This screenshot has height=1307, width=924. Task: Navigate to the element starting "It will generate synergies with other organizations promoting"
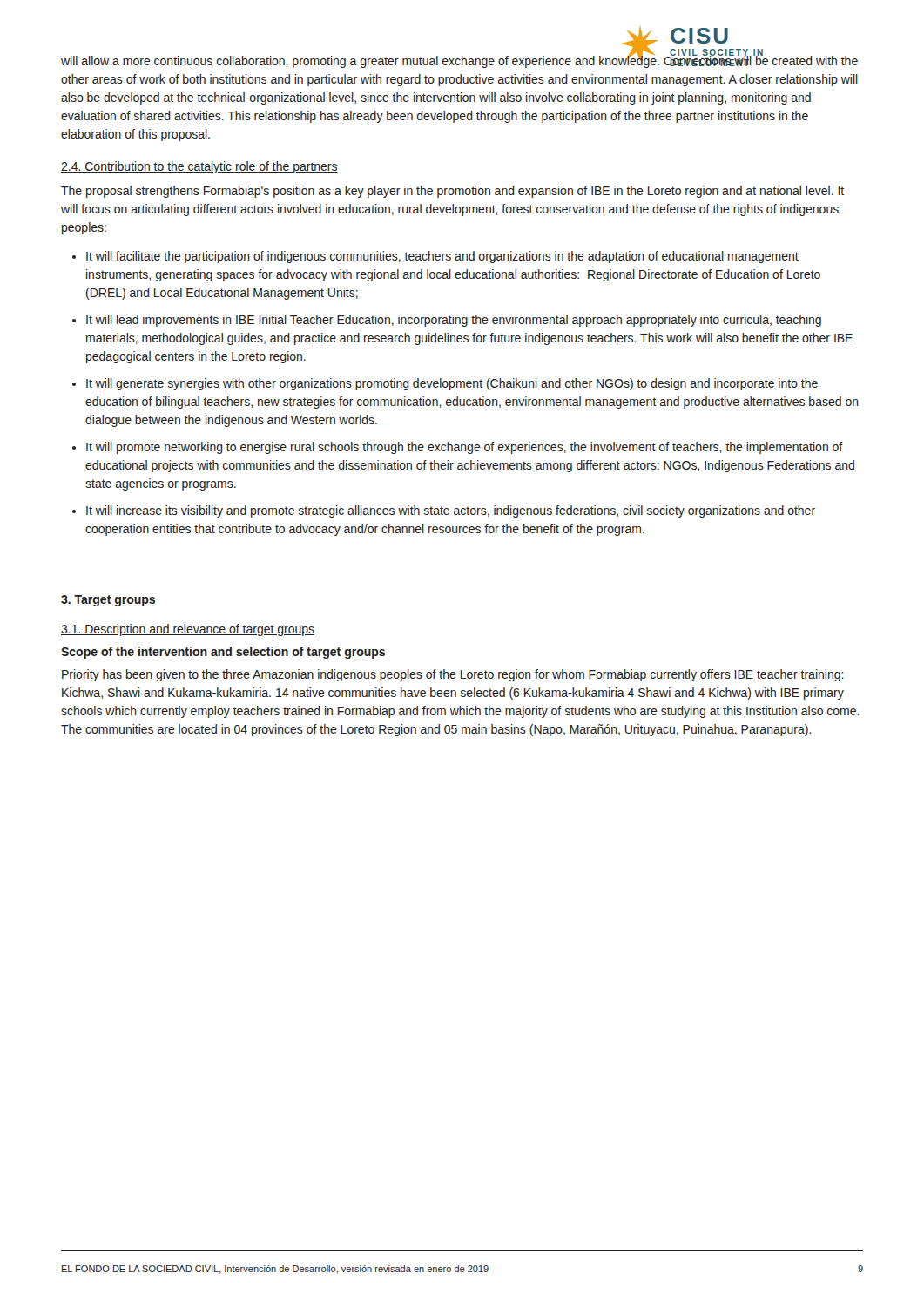472,402
